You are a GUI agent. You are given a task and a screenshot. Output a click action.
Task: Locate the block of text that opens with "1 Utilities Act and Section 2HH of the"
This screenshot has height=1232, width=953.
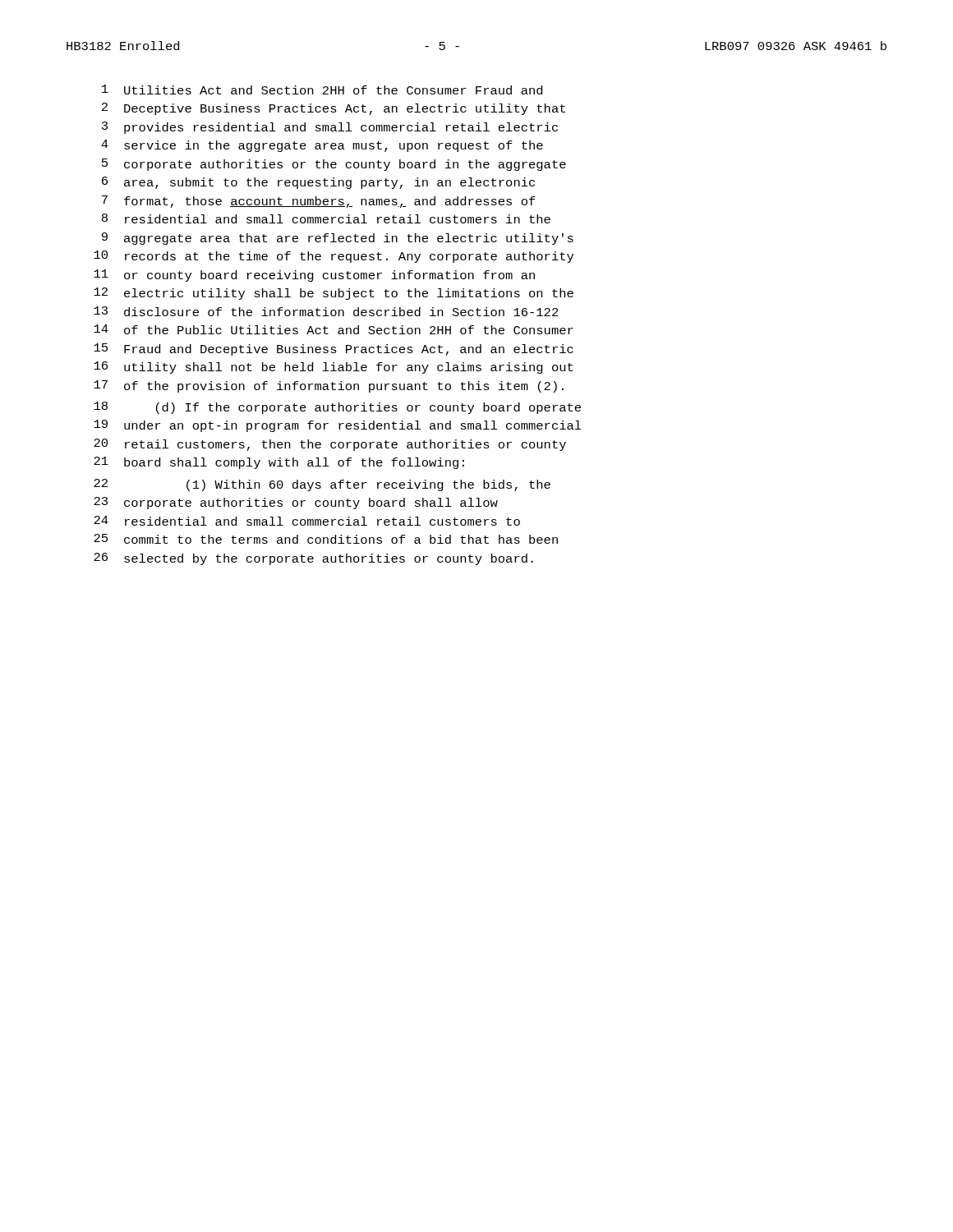click(476, 239)
